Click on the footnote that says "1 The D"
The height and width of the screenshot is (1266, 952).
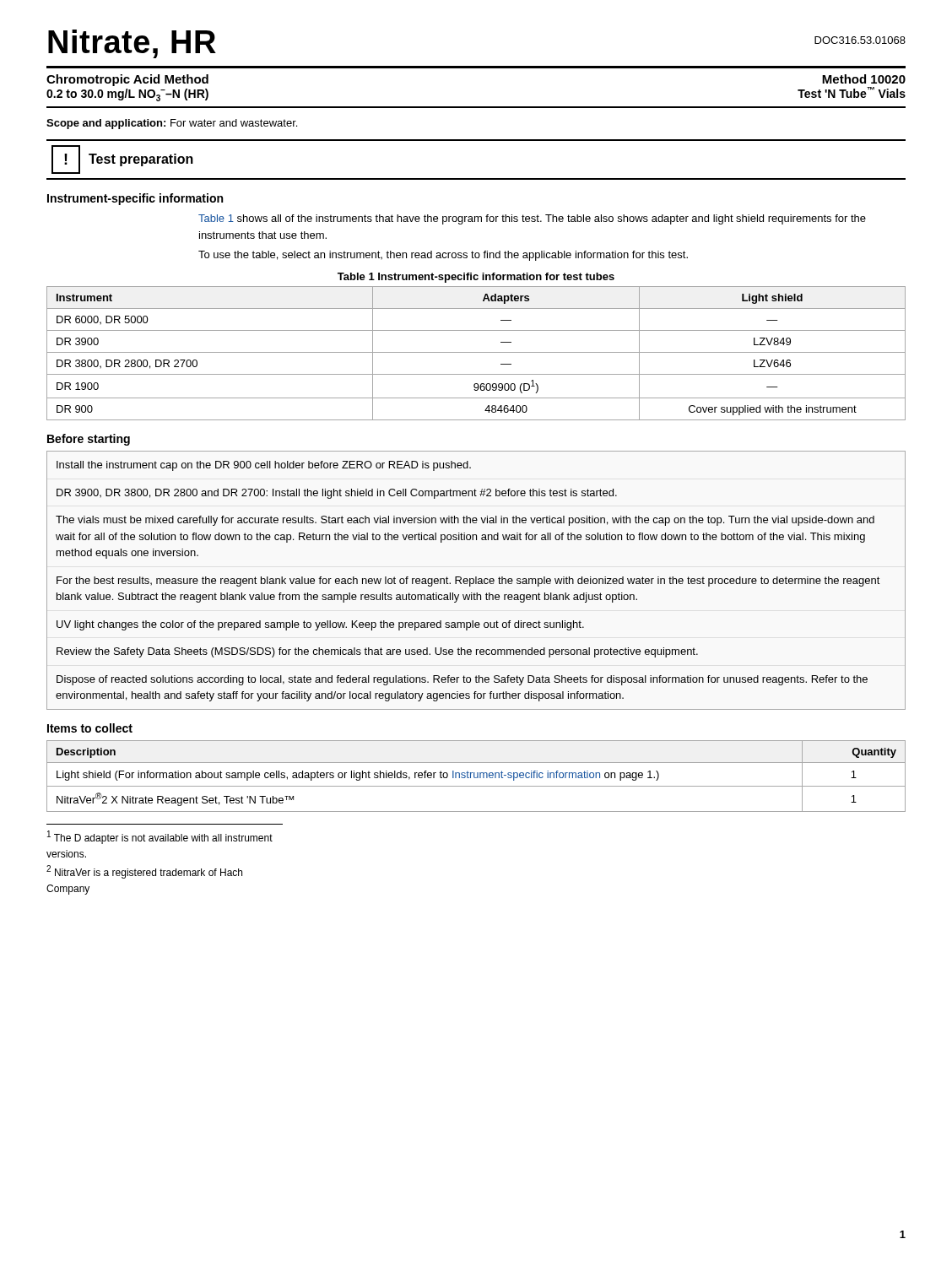pyautogui.click(x=159, y=845)
